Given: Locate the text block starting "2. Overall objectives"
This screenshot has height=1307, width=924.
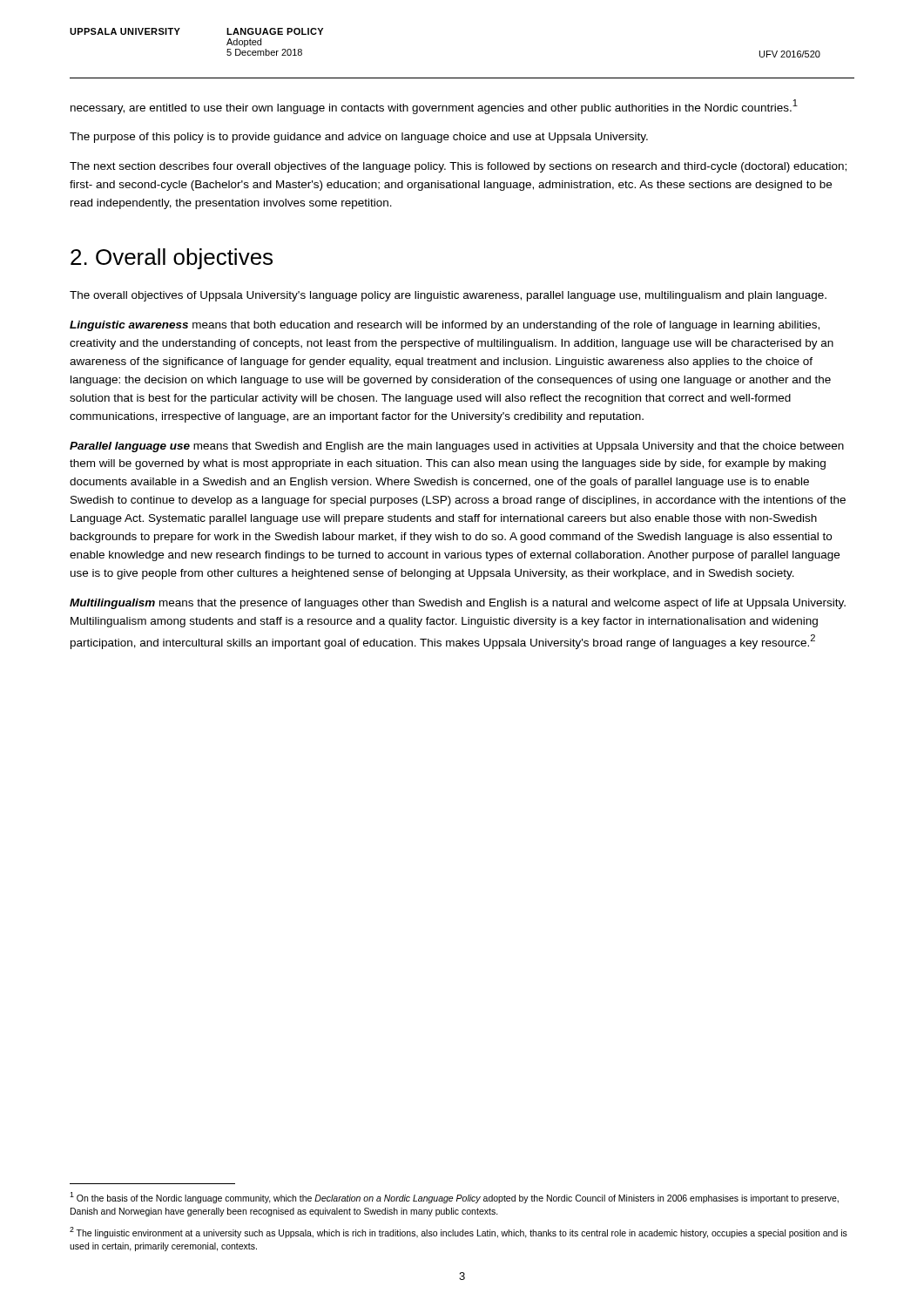Looking at the screenshot, I should tap(172, 257).
